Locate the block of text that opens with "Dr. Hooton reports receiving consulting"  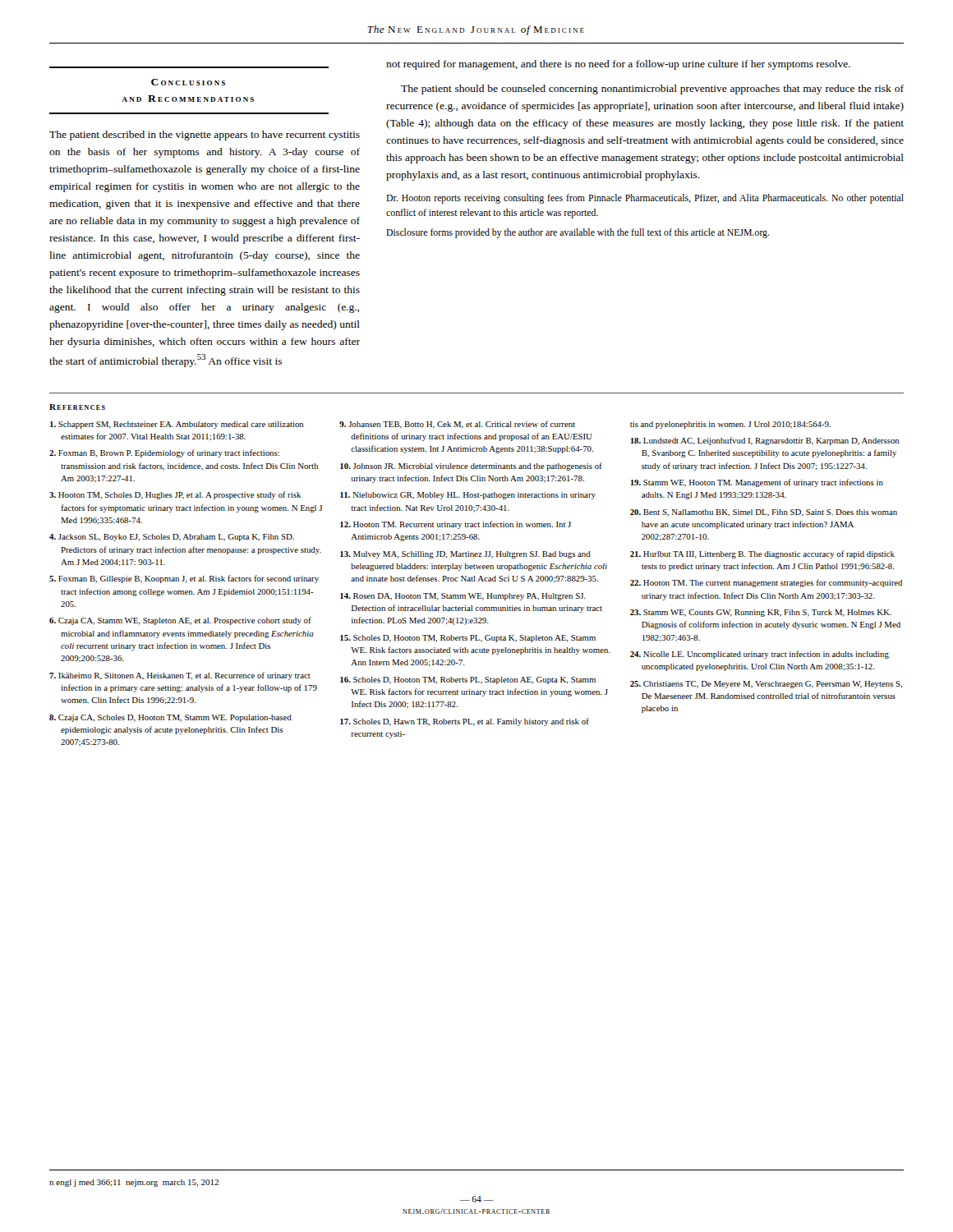point(645,199)
